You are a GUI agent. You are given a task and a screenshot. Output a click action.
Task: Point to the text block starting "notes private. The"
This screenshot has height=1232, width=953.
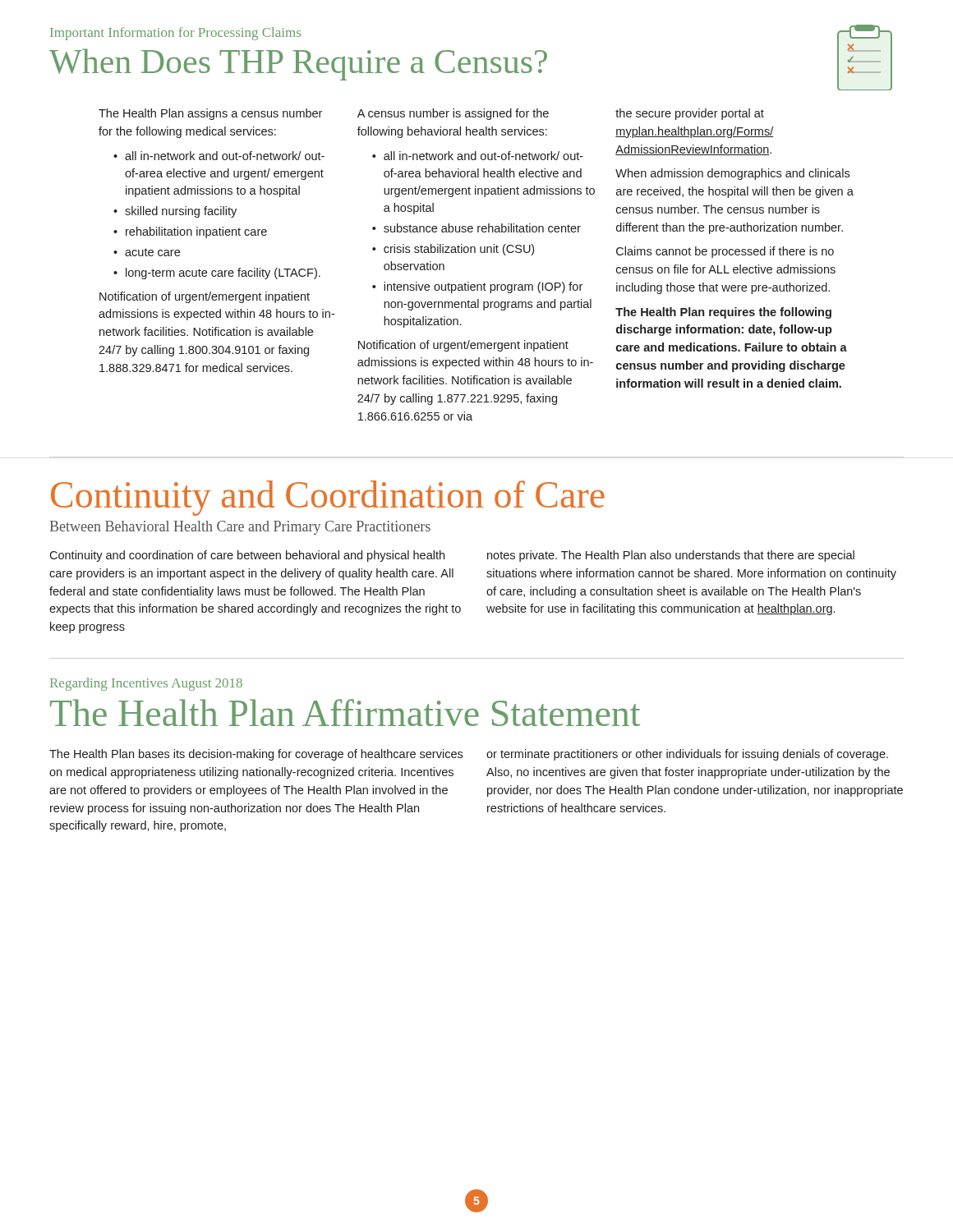click(x=695, y=583)
